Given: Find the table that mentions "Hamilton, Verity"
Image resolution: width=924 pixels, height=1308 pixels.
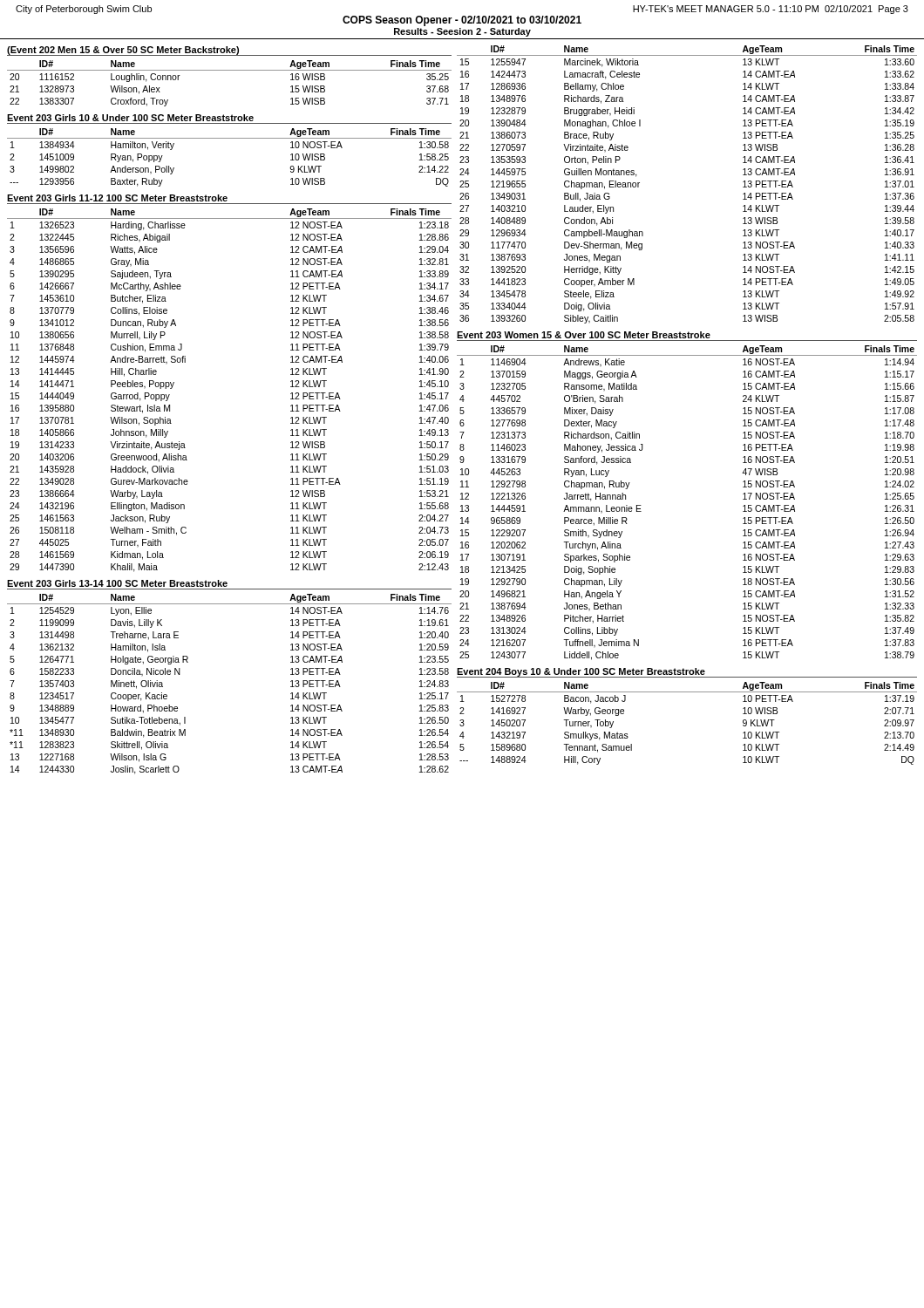Looking at the screenshot, I should (x=229, y=157).
